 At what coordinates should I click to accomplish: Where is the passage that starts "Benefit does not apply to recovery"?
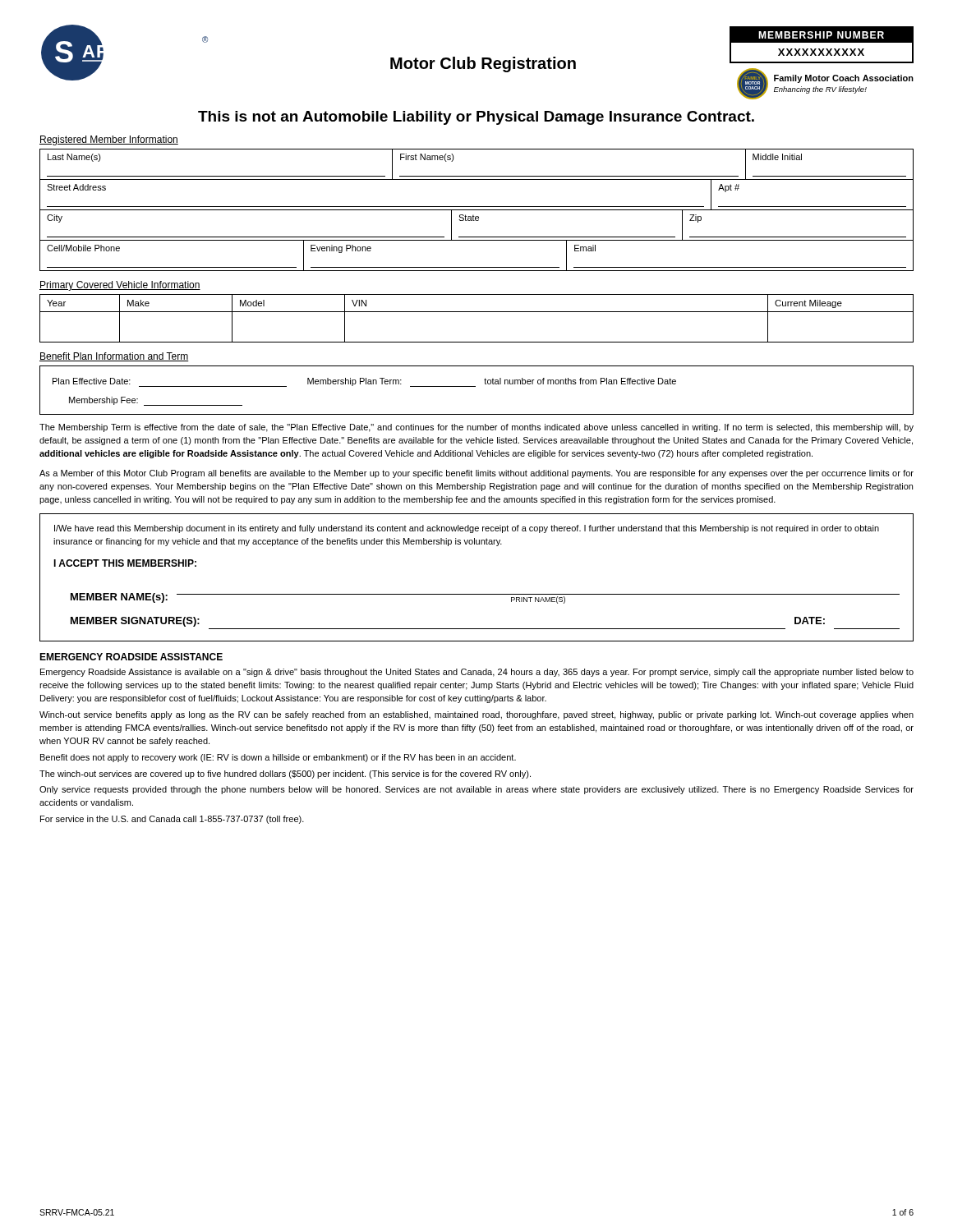coord(278,757)
